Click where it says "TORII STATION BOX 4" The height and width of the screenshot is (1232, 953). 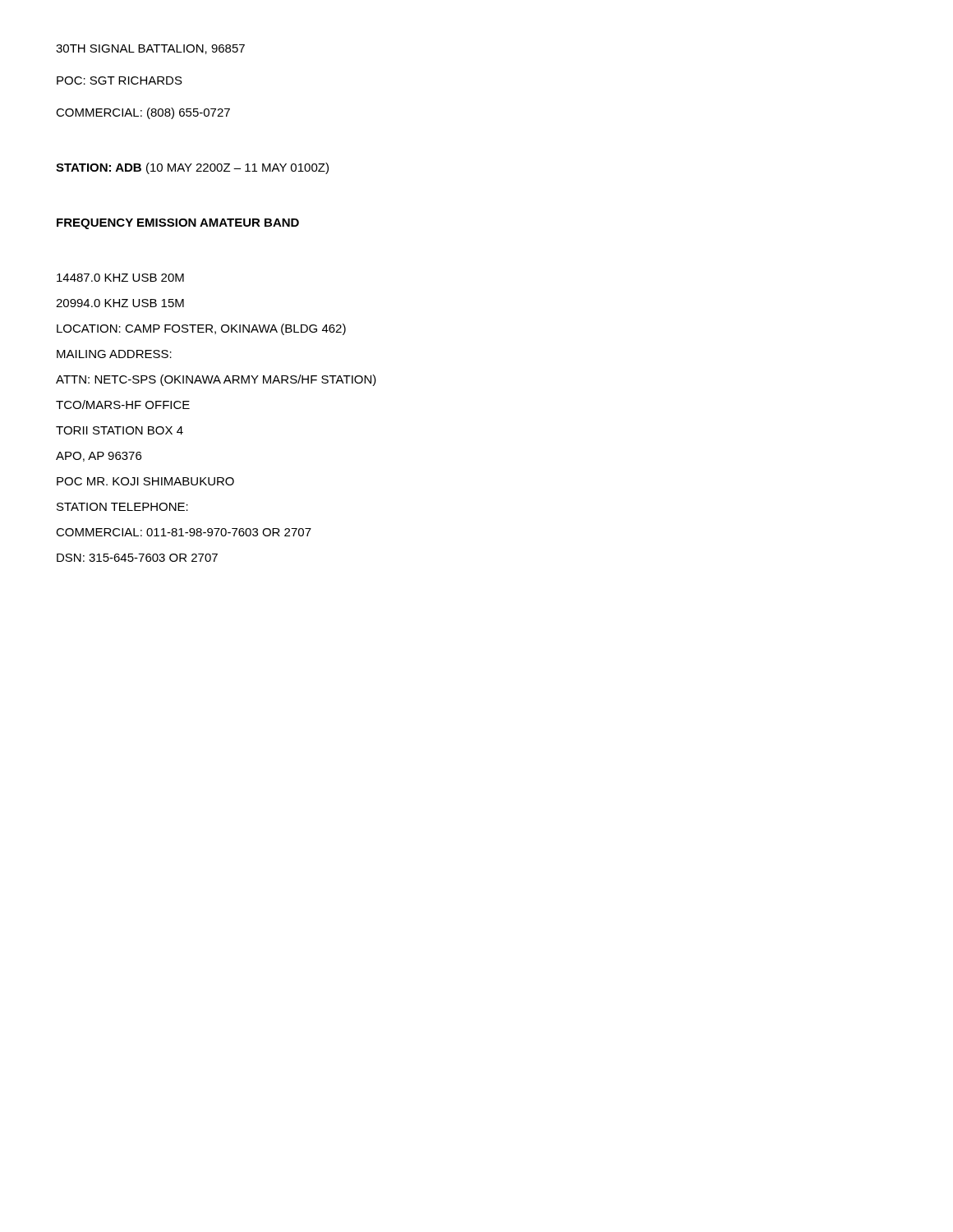coord(120,430)
